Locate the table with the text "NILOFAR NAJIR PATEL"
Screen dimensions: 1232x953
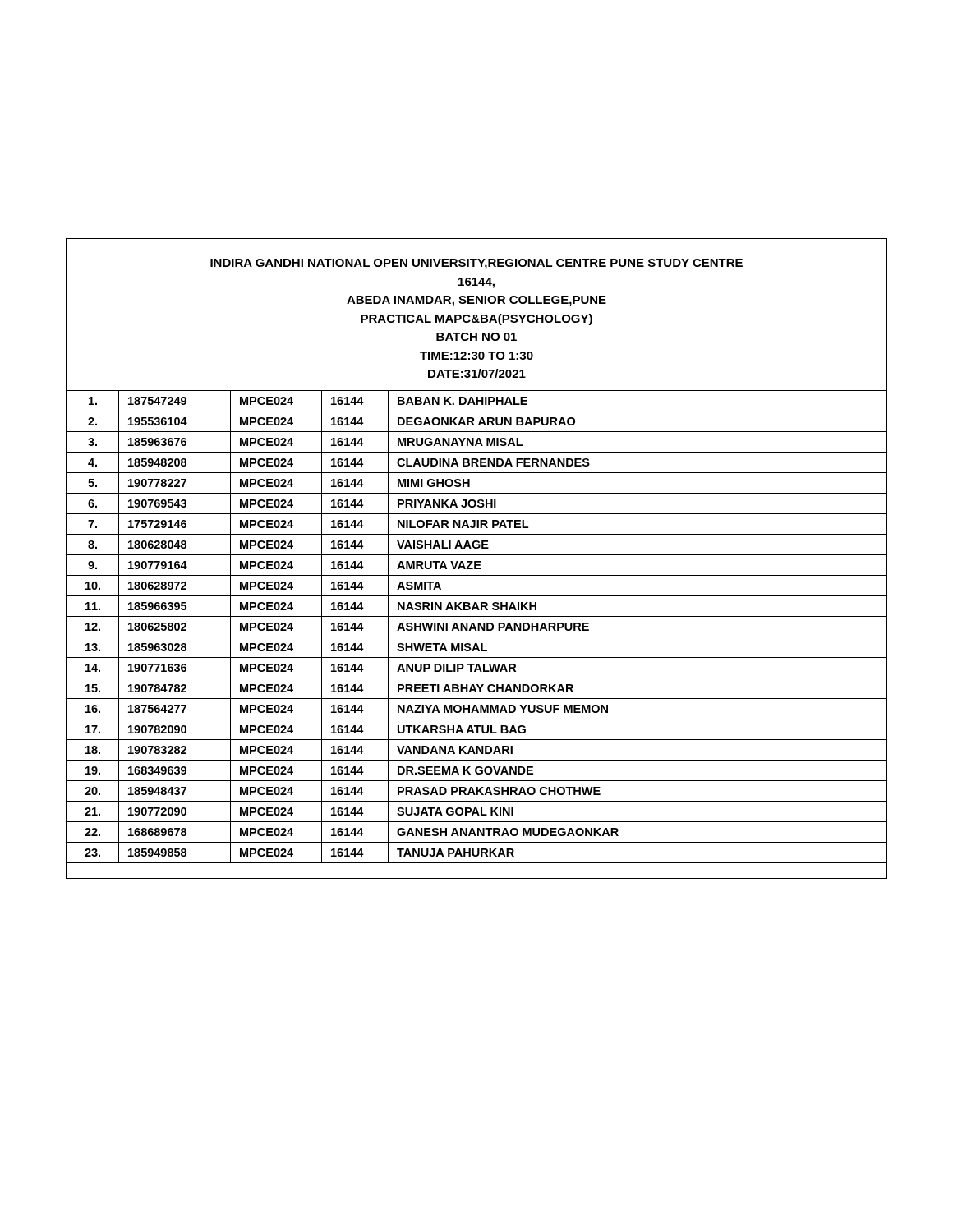pyautogui.click(x=476, y=626)
